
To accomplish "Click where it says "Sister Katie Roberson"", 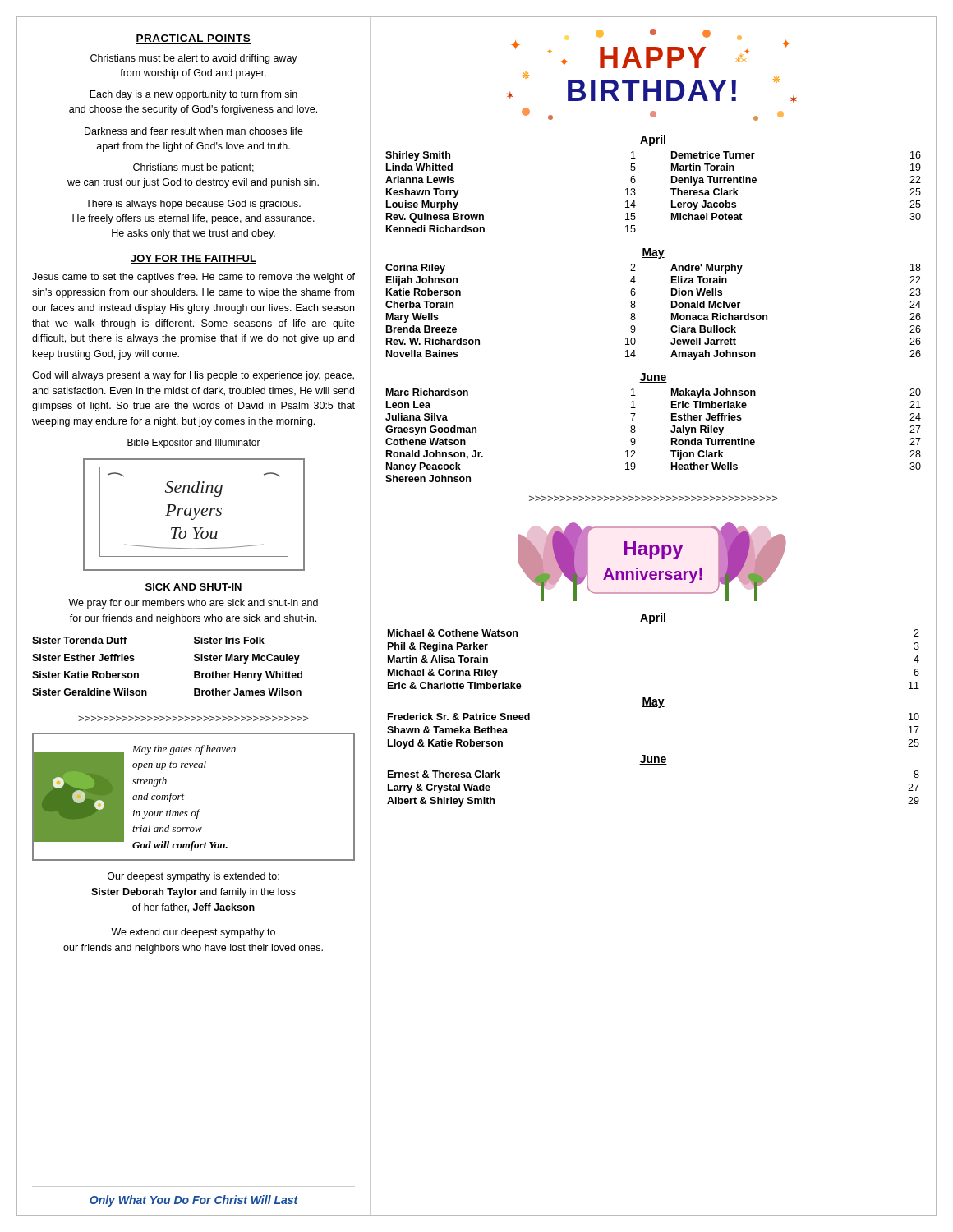I will pyautogui.click(x=86, y=675).
